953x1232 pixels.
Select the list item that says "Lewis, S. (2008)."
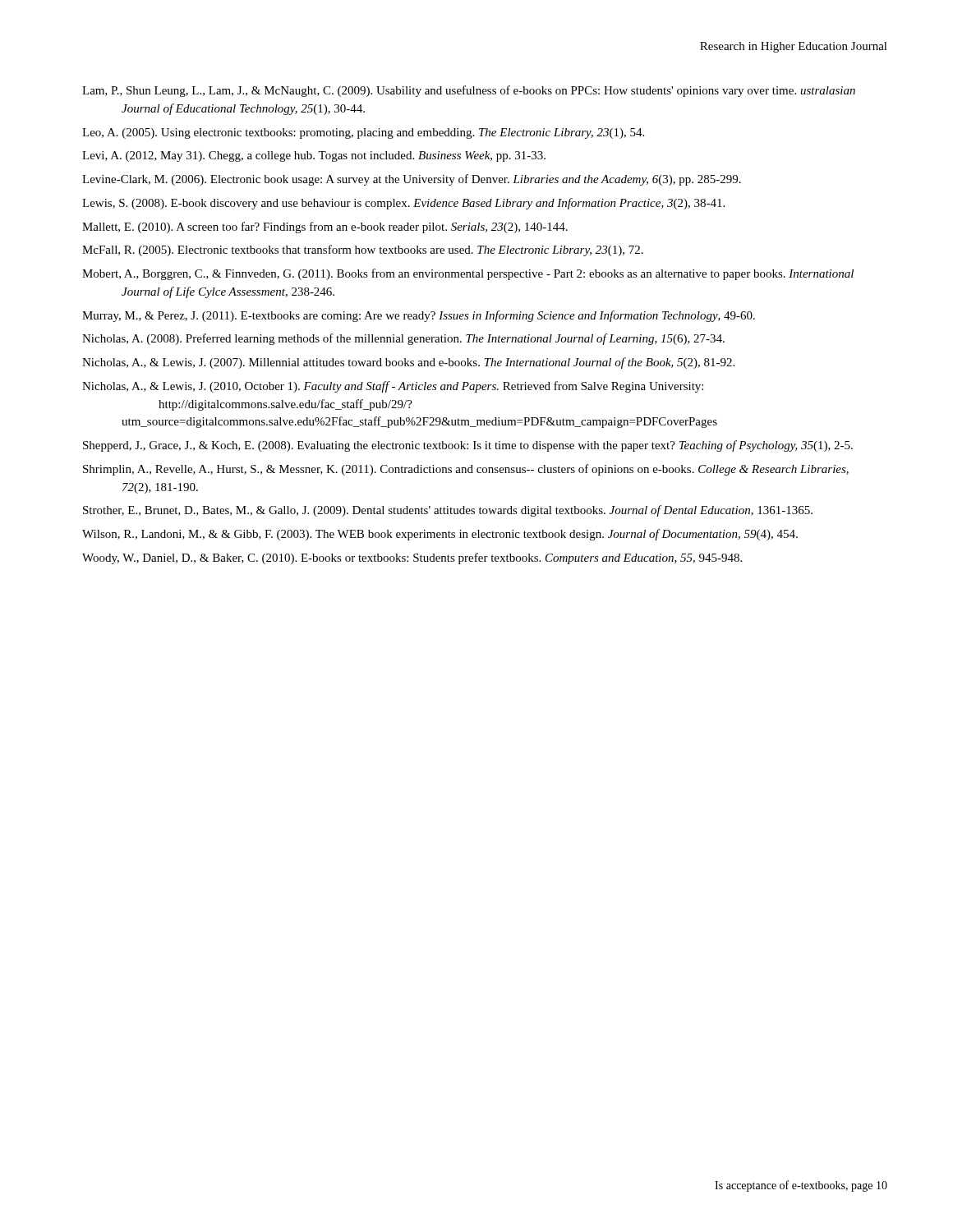(404, 203)
